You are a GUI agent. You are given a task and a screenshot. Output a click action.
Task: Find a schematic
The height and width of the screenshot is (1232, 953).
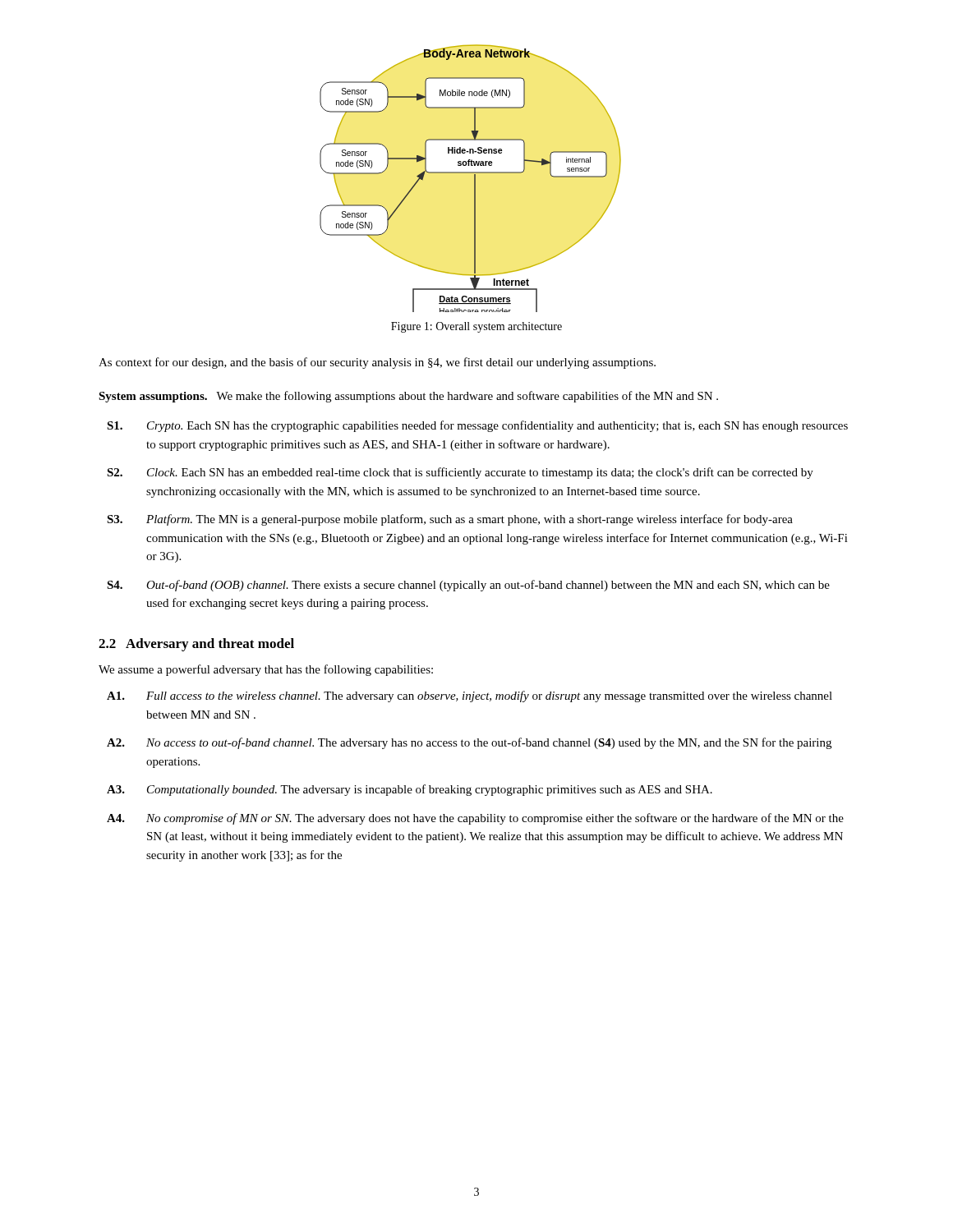(476, 172)
